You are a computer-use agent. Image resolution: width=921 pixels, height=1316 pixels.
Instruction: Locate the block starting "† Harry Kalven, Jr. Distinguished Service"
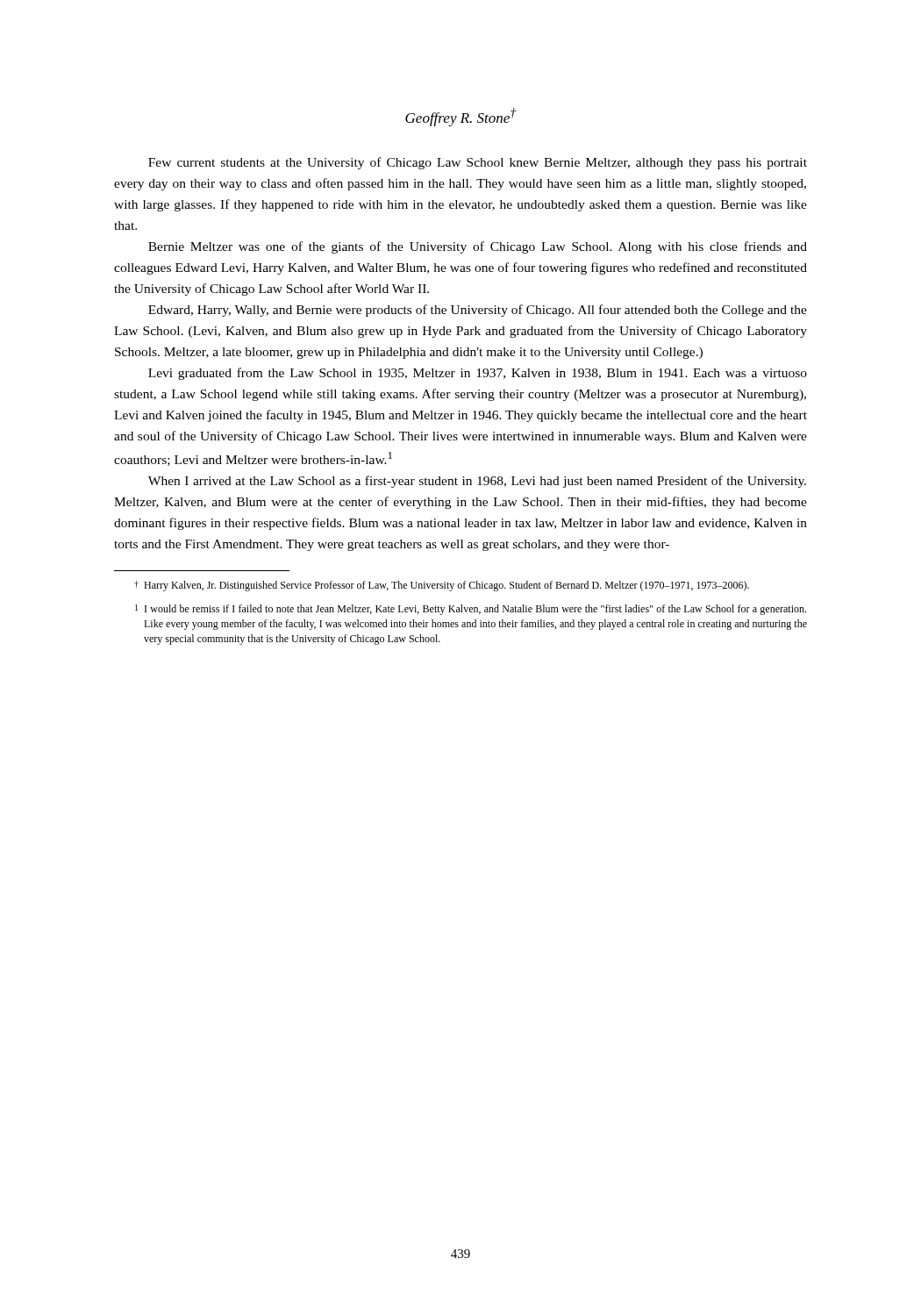pyautogui.click(x=460, y=587)
